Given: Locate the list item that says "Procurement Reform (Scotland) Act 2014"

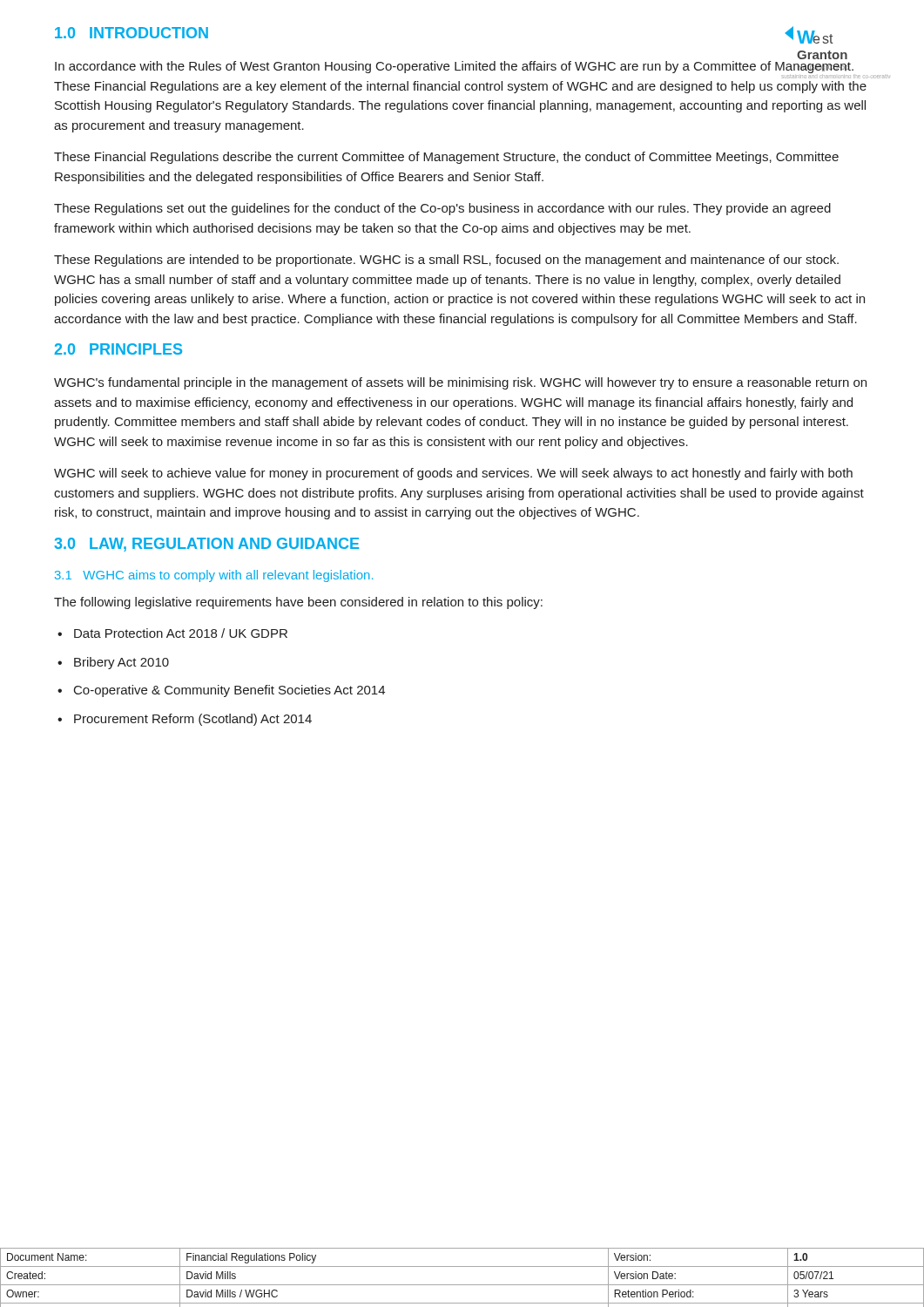Looking at the screenshot, I should click(x=185, y=720).
